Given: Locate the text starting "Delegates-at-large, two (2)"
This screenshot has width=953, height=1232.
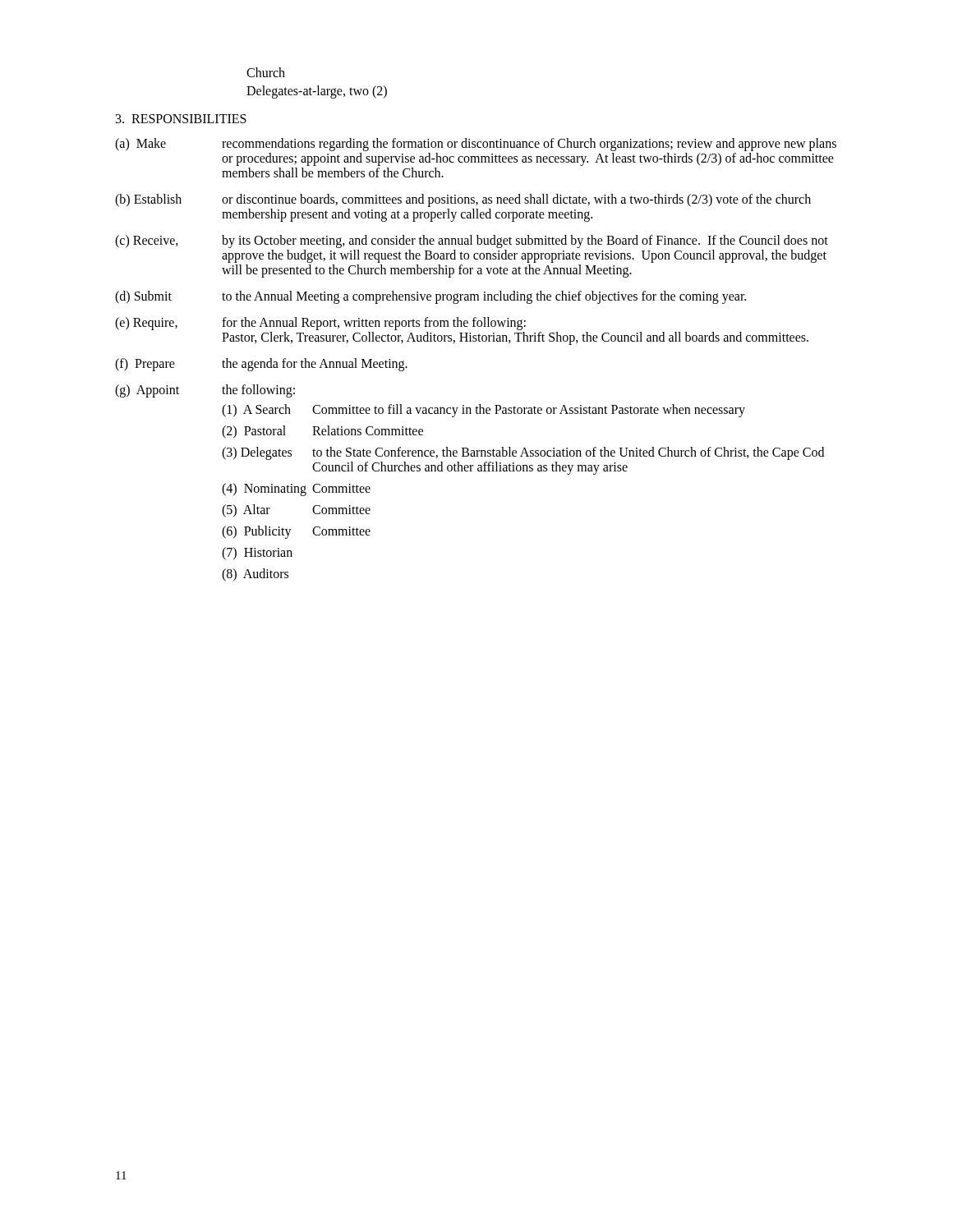Looking at the screenshot, I should pyautogui.click(x=317, y=91).
